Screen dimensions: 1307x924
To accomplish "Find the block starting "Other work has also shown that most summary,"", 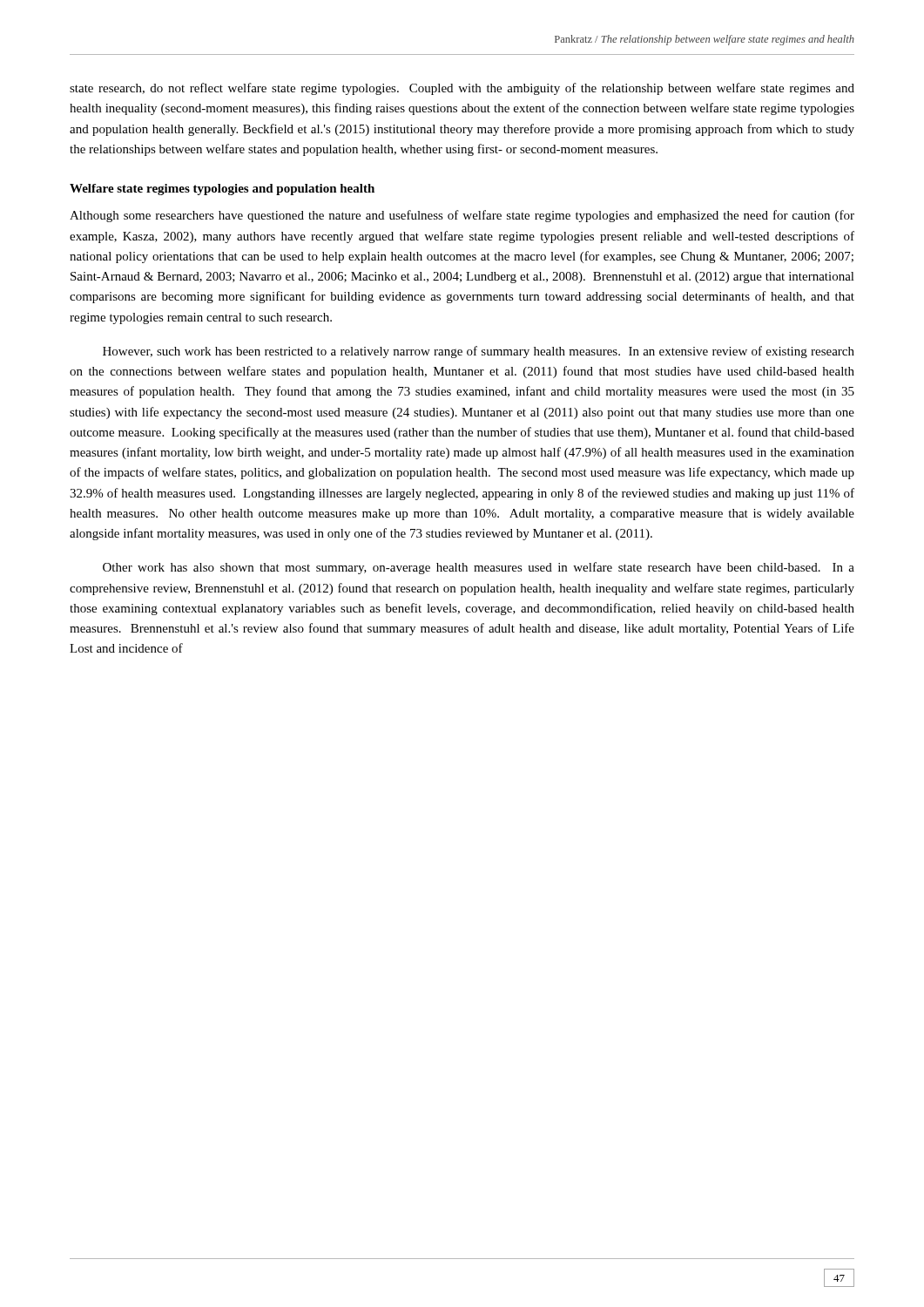I will (462, 608).
